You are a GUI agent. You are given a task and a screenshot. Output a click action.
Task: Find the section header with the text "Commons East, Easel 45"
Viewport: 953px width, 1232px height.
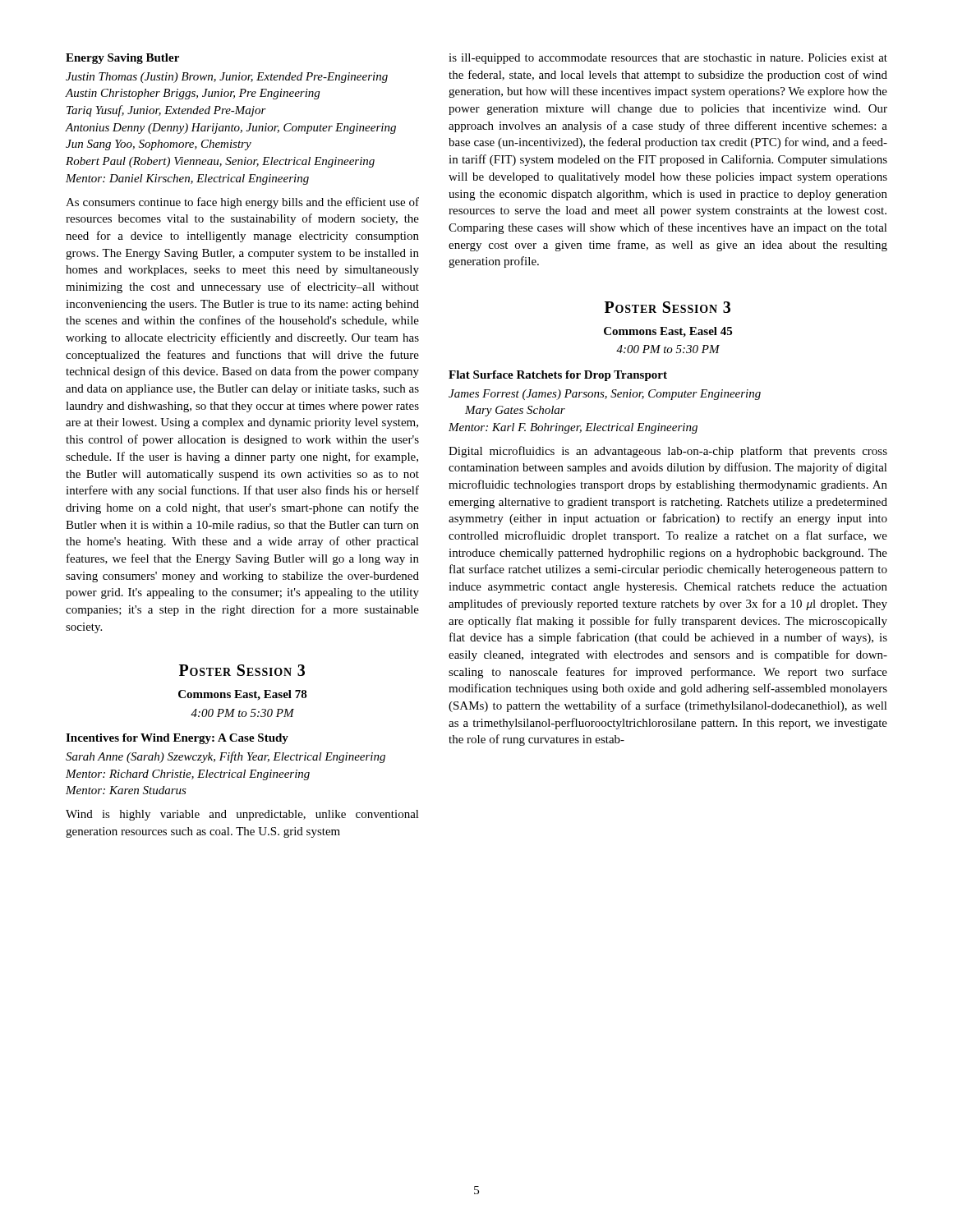tap(668, 331)
